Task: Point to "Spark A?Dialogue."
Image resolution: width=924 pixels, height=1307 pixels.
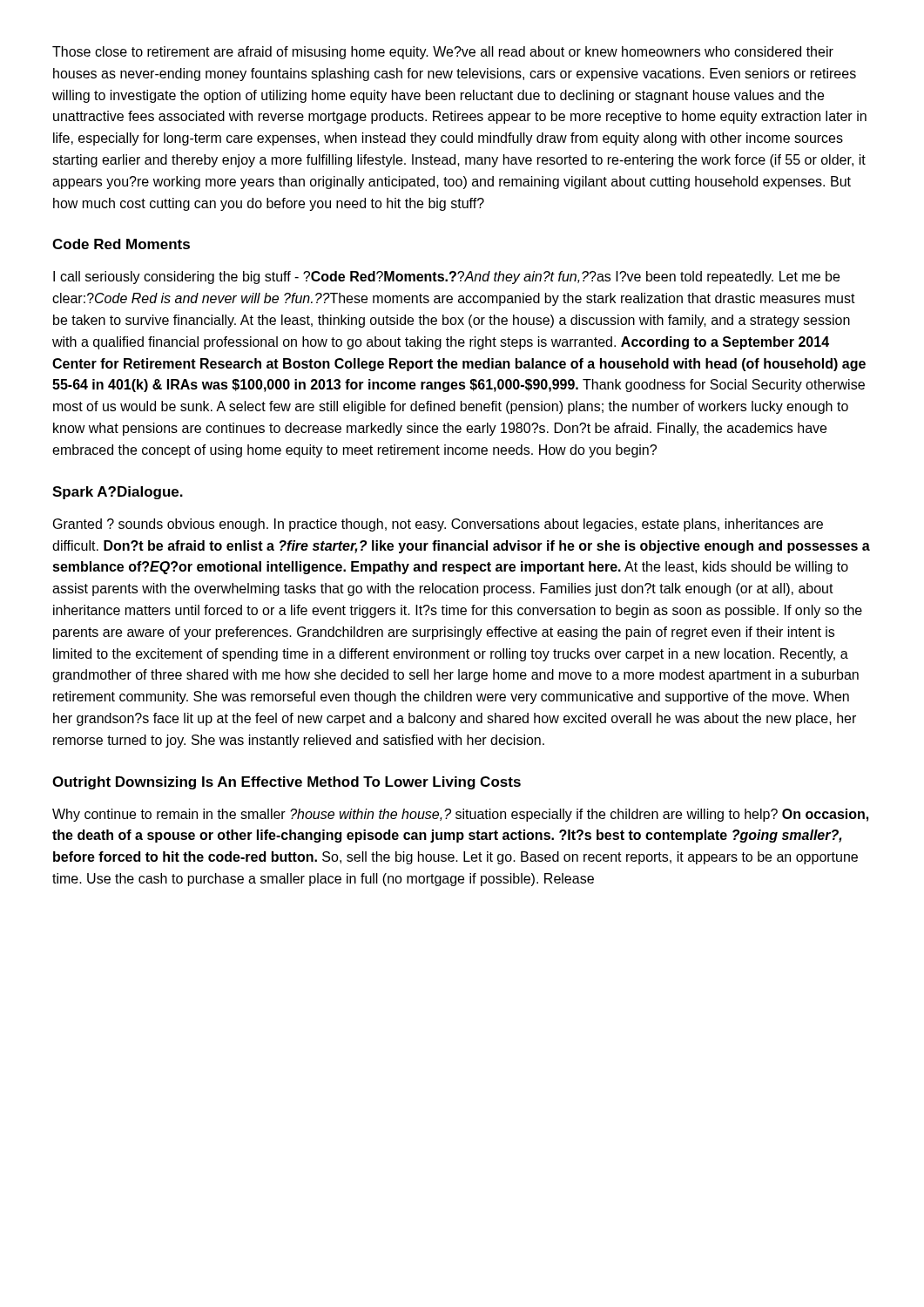Action: tap(118, 492)
